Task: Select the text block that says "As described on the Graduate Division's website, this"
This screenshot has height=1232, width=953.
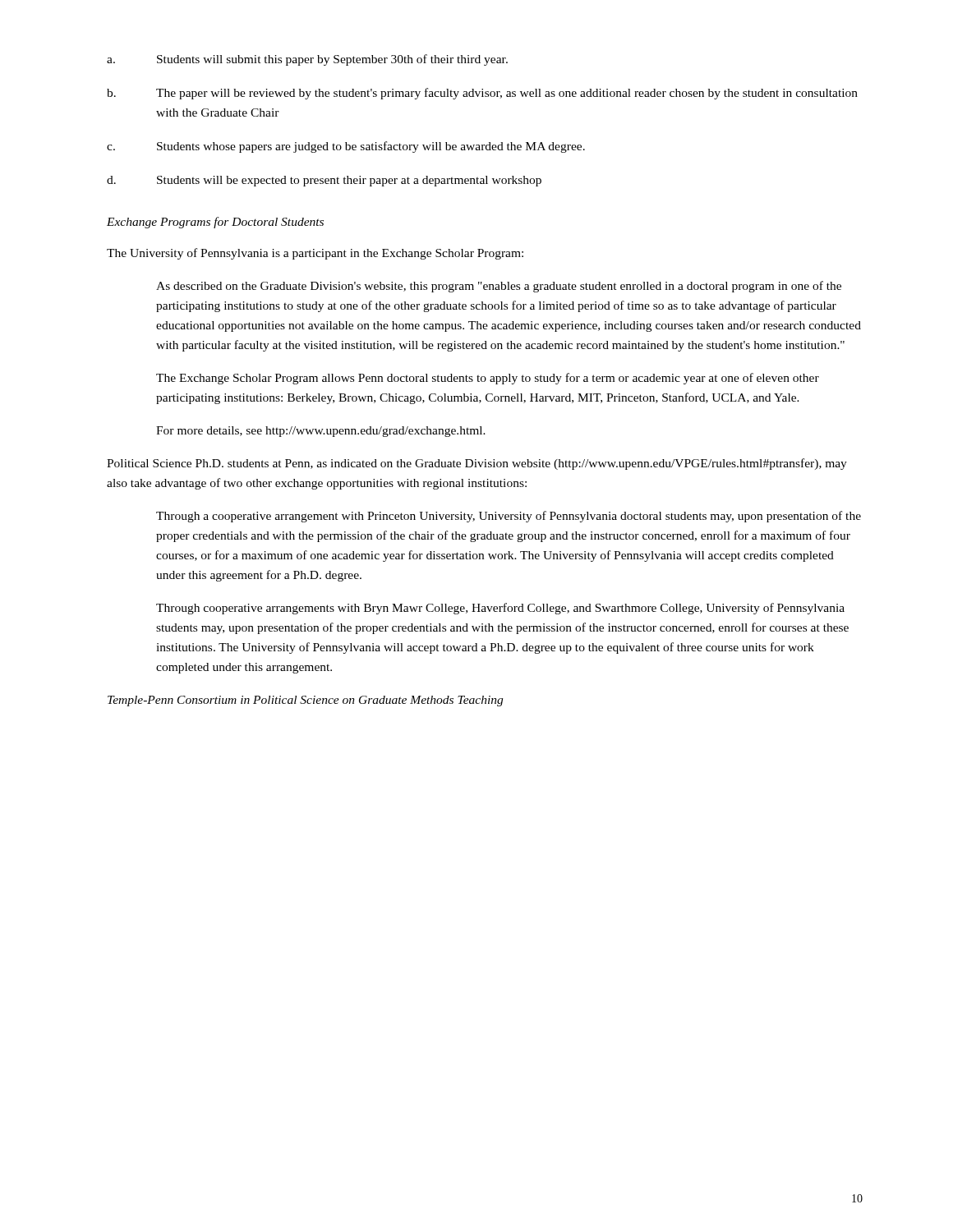Action: coord(509,315)
